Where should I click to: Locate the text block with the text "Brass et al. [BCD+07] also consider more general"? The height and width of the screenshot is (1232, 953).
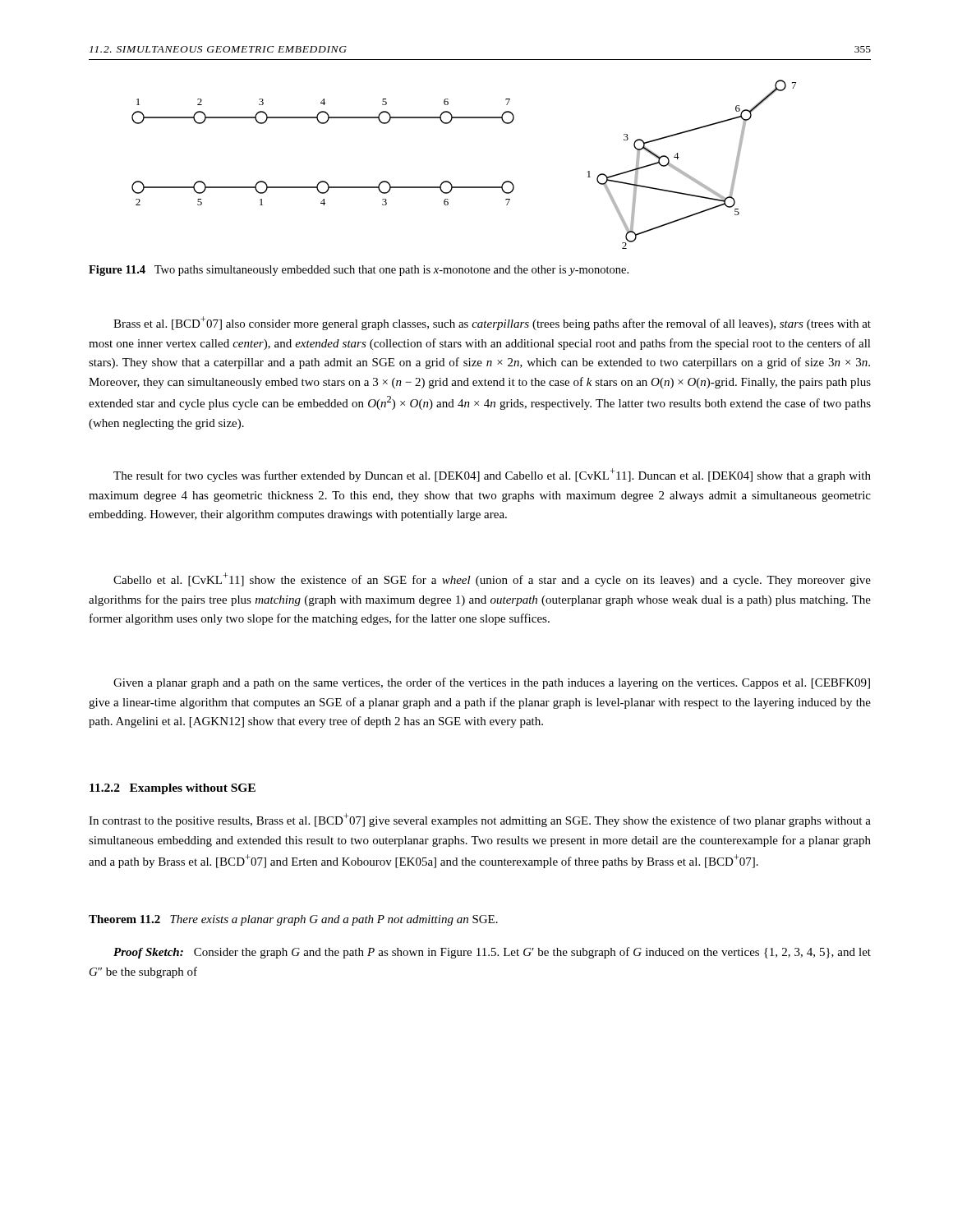pos(480,372)
